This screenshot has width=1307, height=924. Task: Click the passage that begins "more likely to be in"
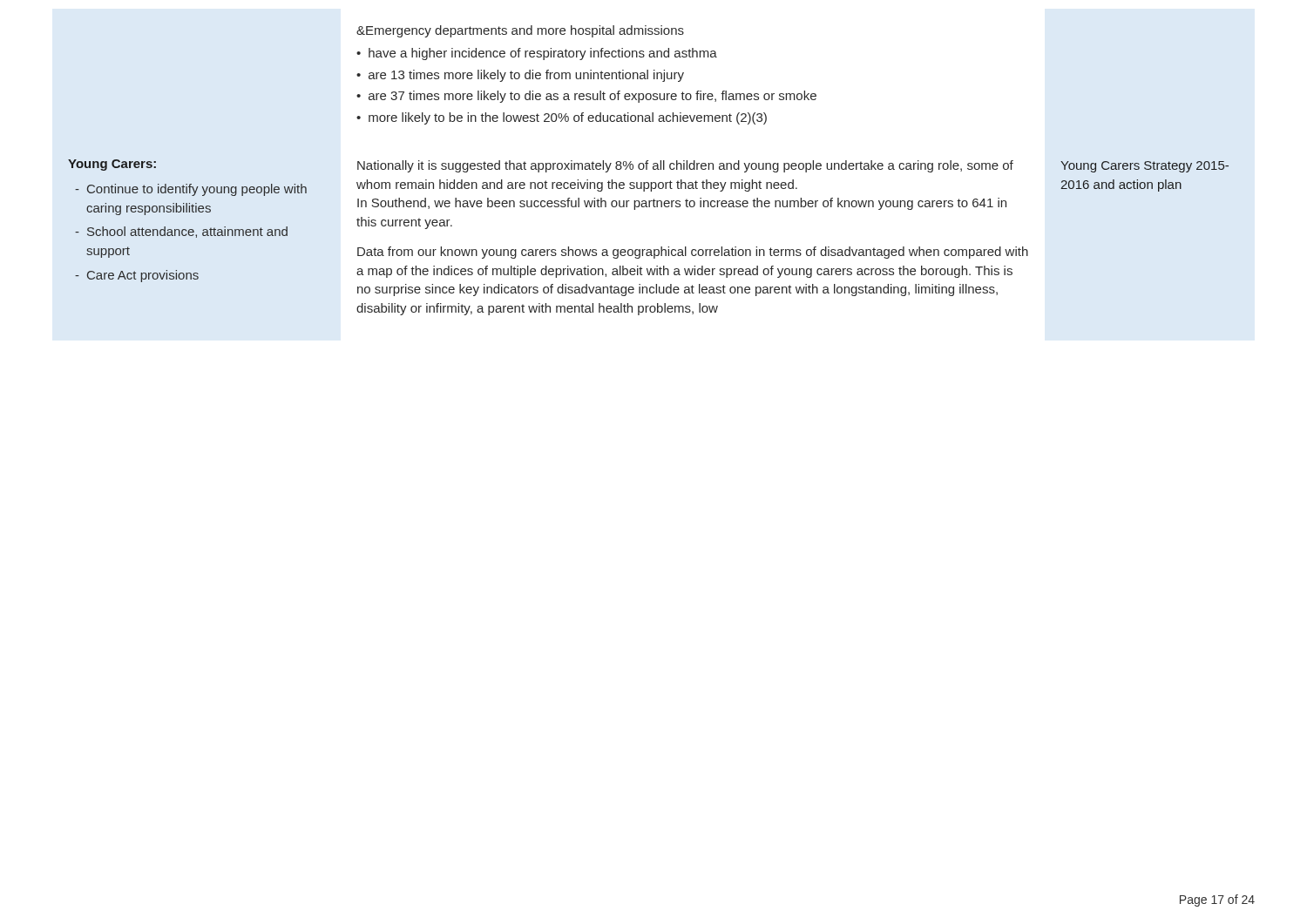click(x=568, y=117)
